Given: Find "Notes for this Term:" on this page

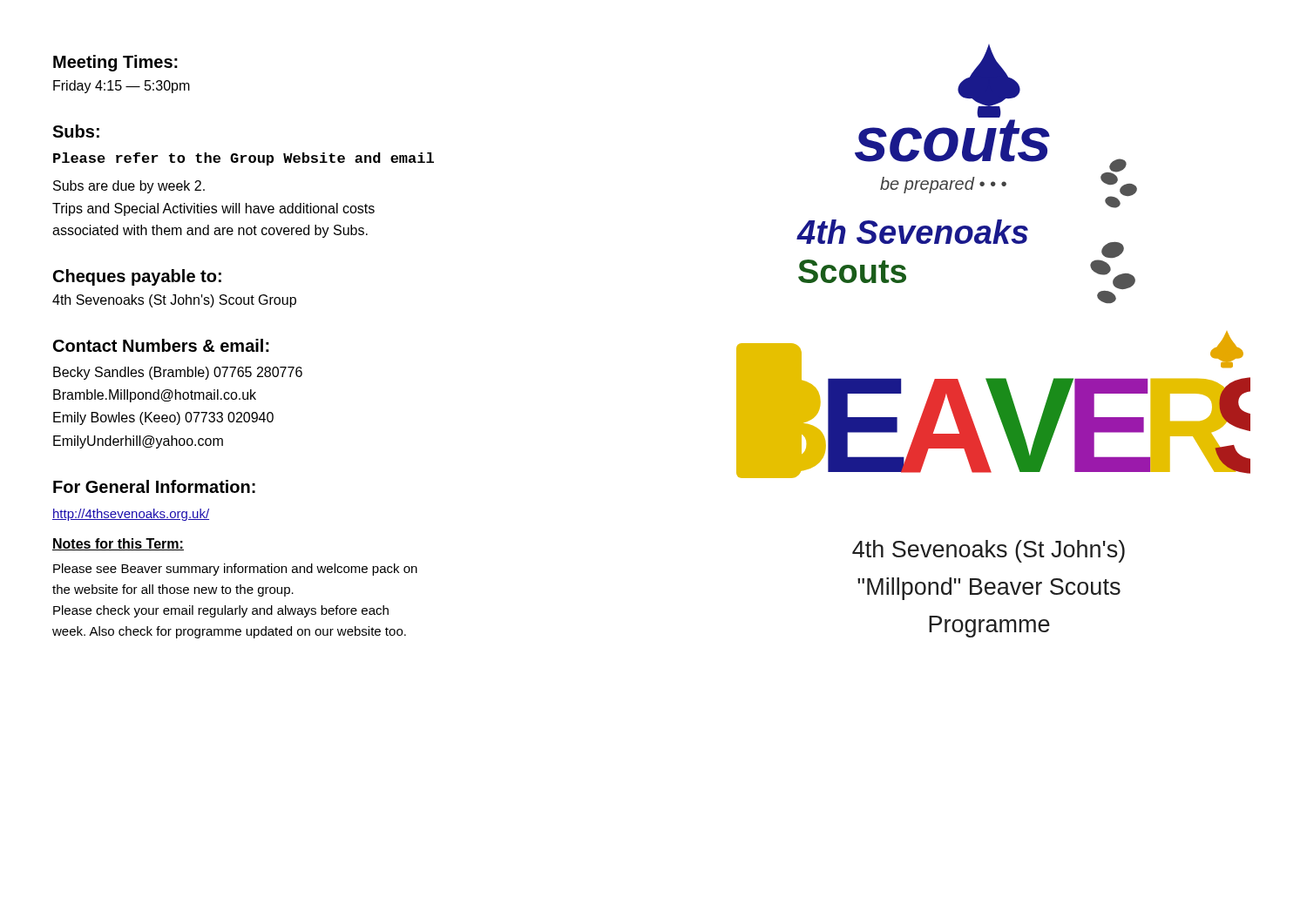Looking at the screenshot, I should (118, 544).
